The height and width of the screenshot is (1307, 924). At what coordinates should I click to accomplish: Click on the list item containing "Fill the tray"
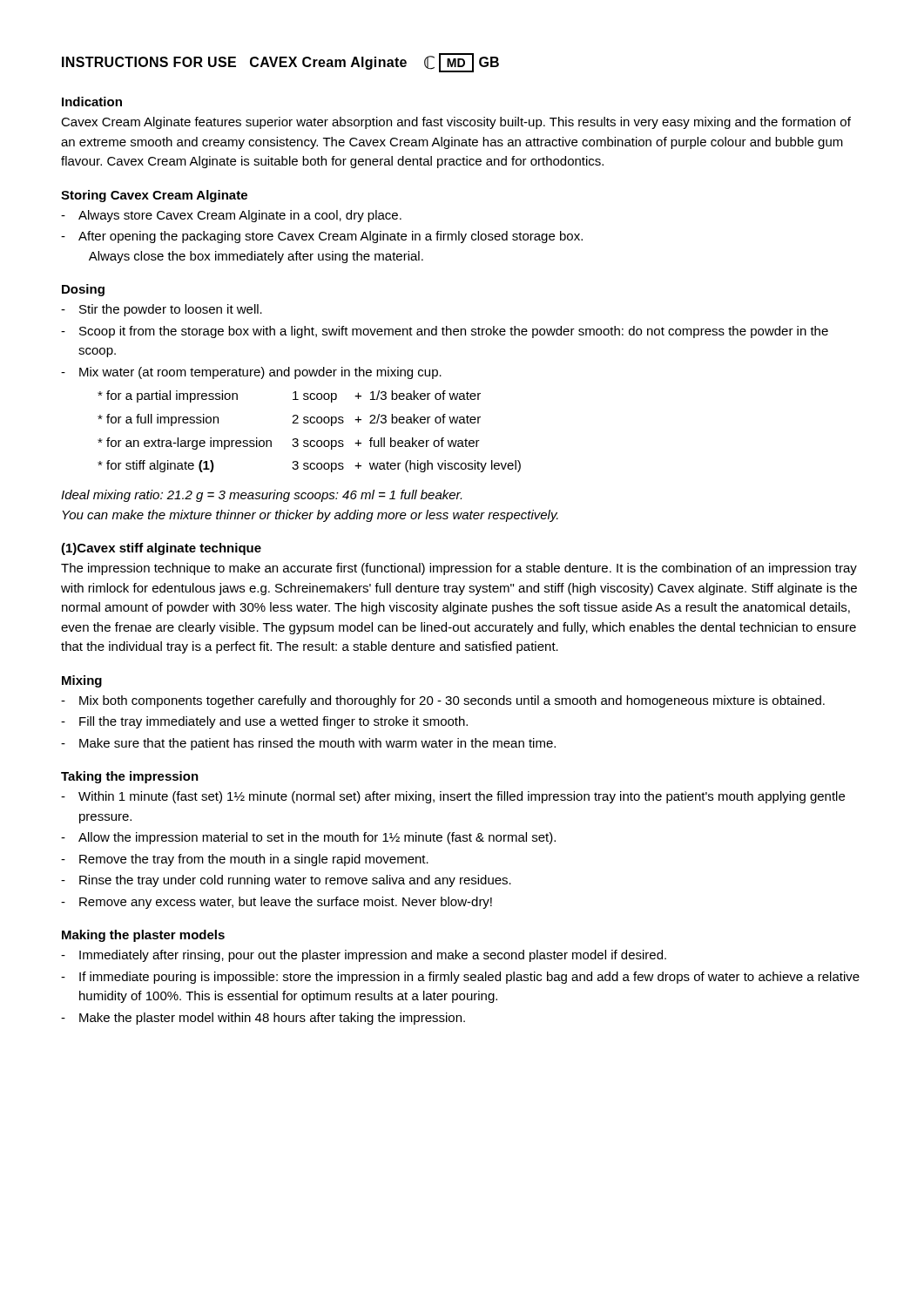point(274,721)
